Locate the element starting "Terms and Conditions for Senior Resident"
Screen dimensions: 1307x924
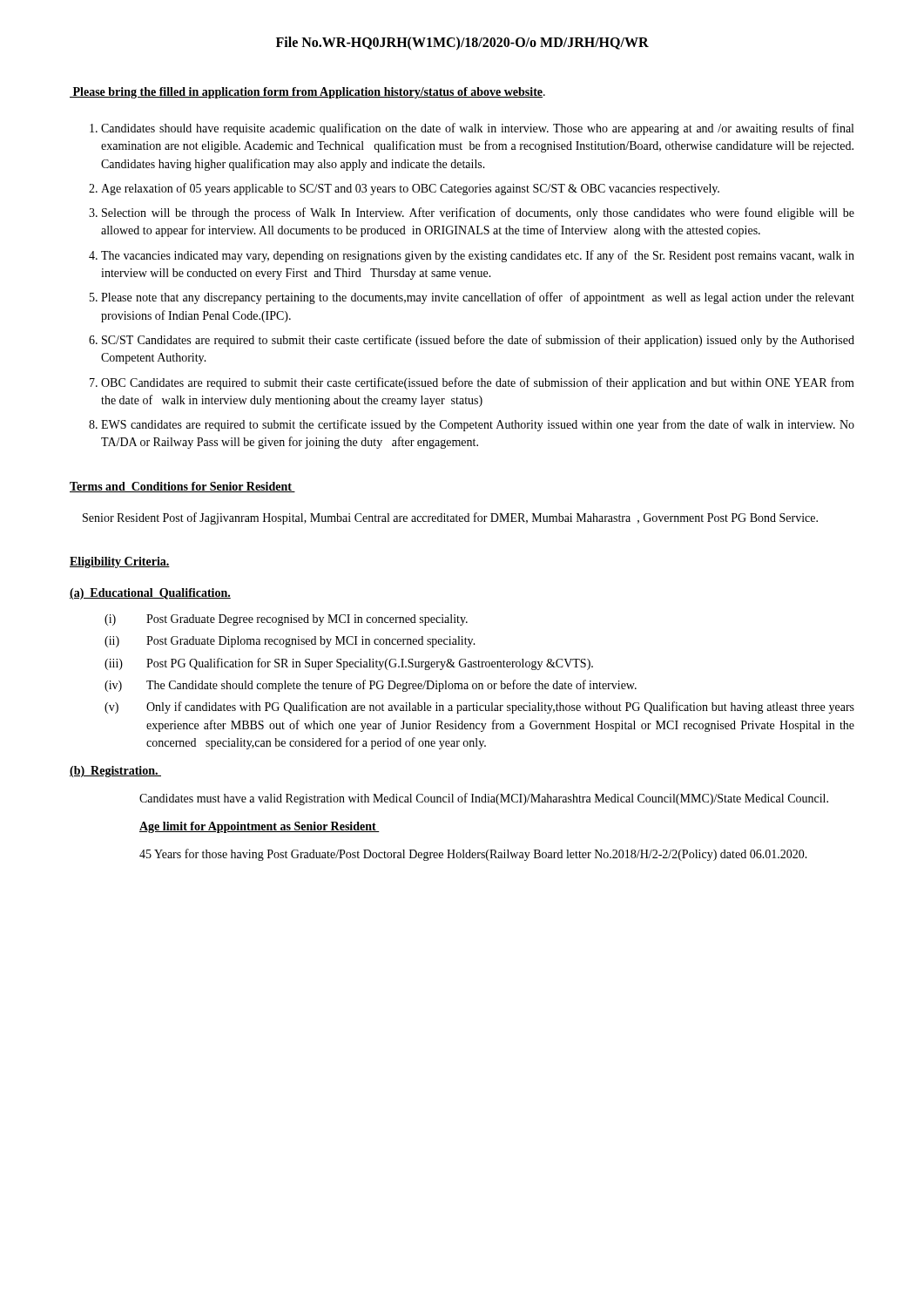(182, 487)
